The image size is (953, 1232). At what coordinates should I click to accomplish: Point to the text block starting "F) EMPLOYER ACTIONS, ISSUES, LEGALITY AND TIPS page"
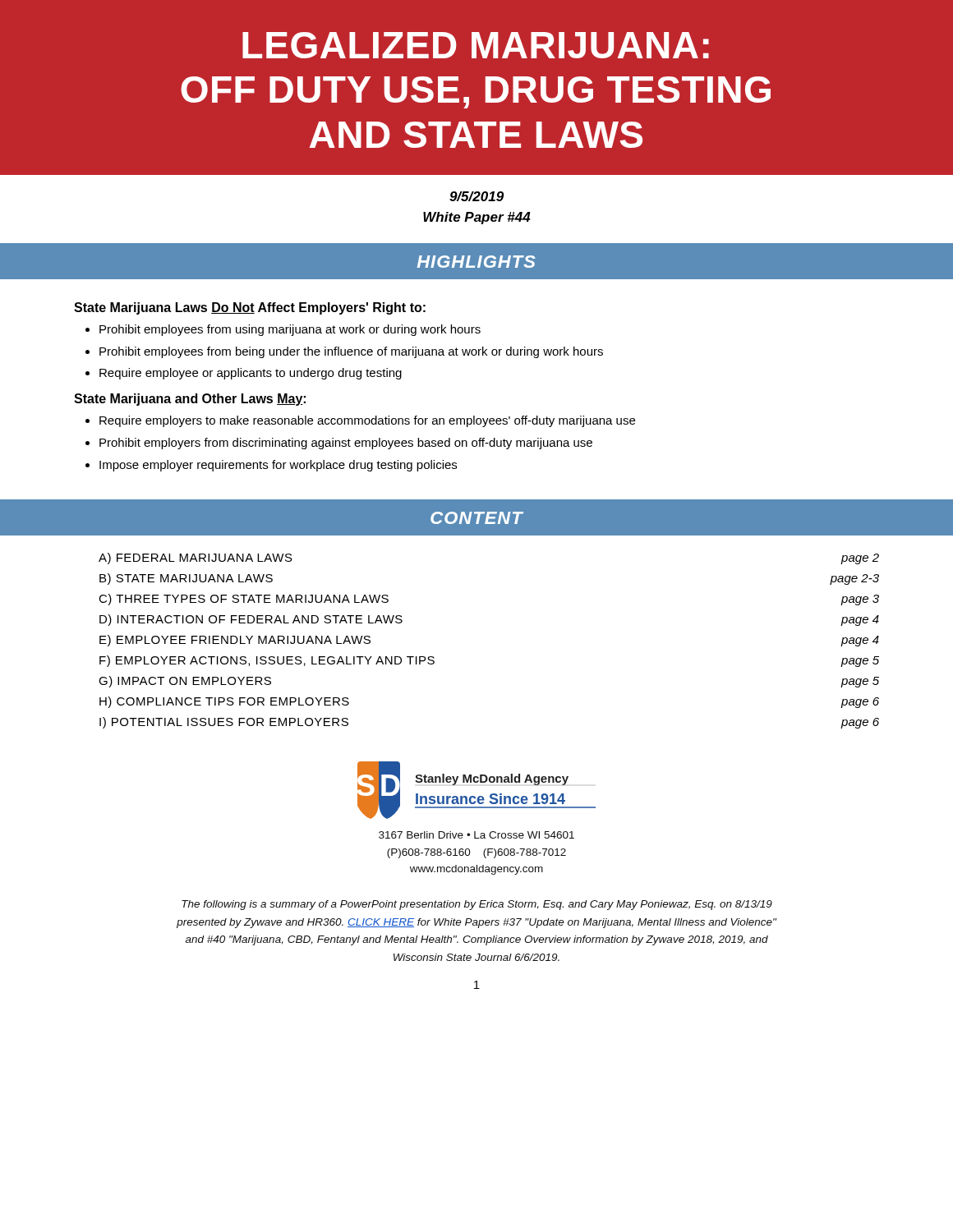(263, 661)
